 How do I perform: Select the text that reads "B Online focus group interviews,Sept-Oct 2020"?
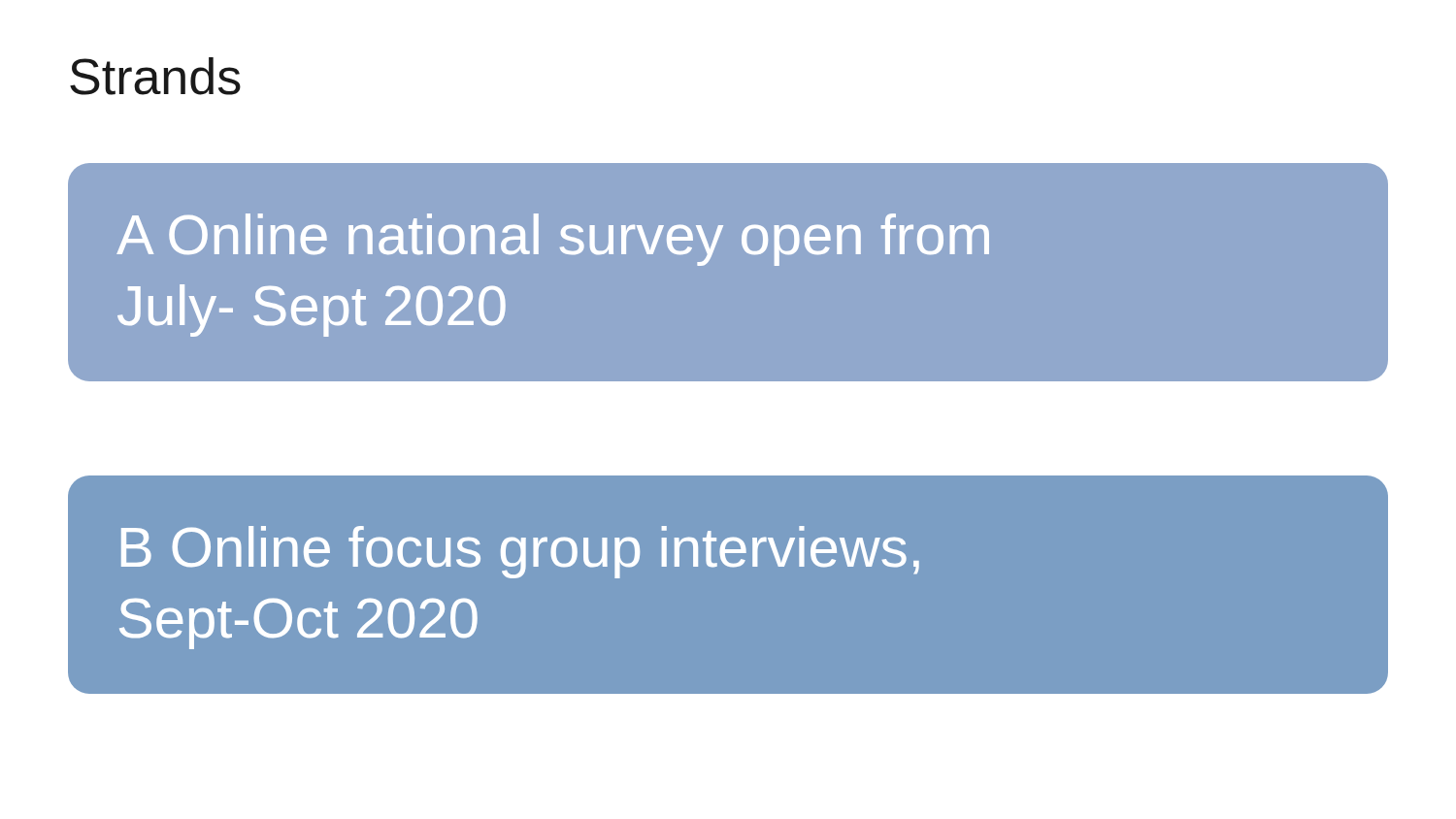pyautogui.click(x=728, y=583)
